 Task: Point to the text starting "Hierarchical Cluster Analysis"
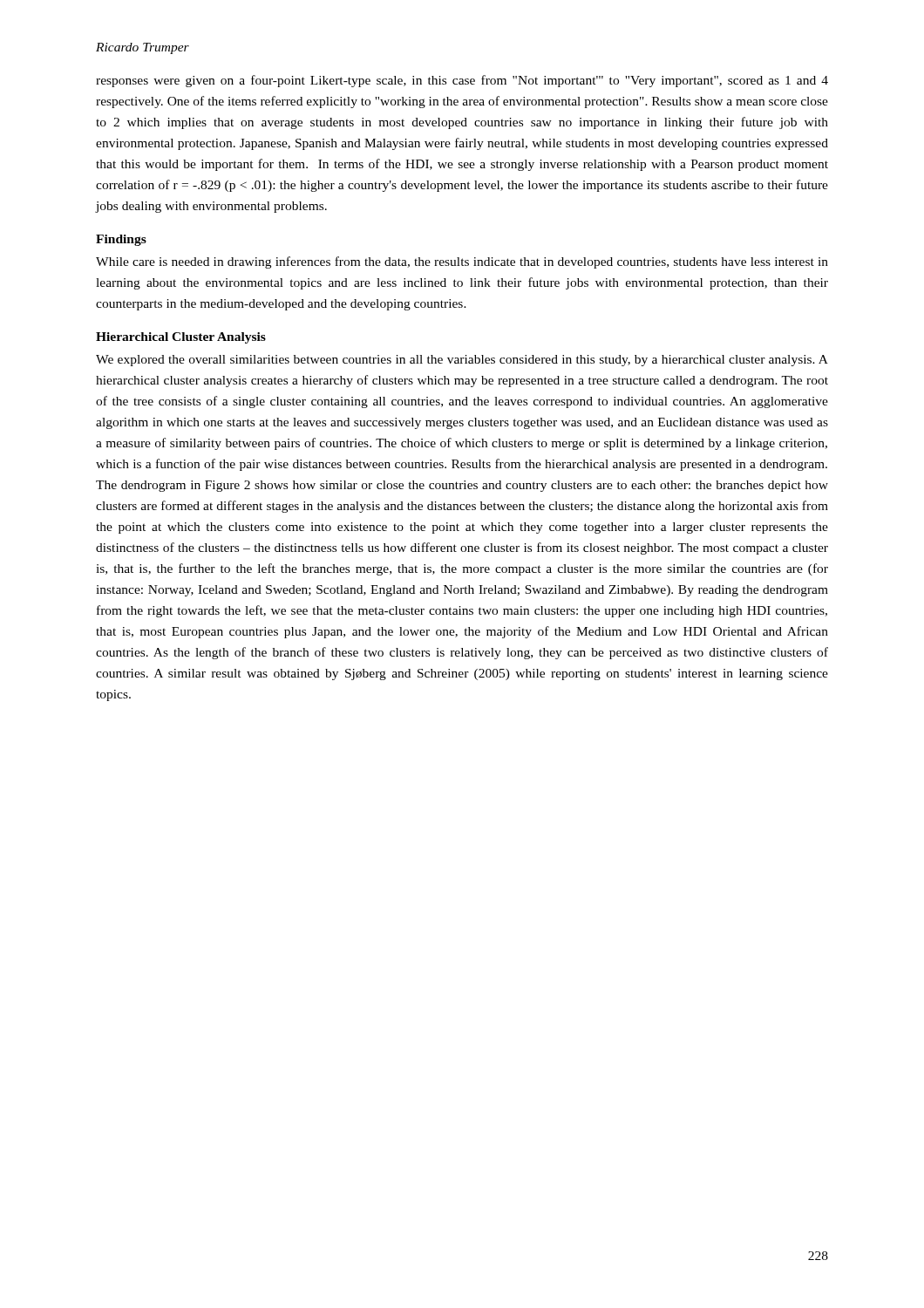pos(181,336)
